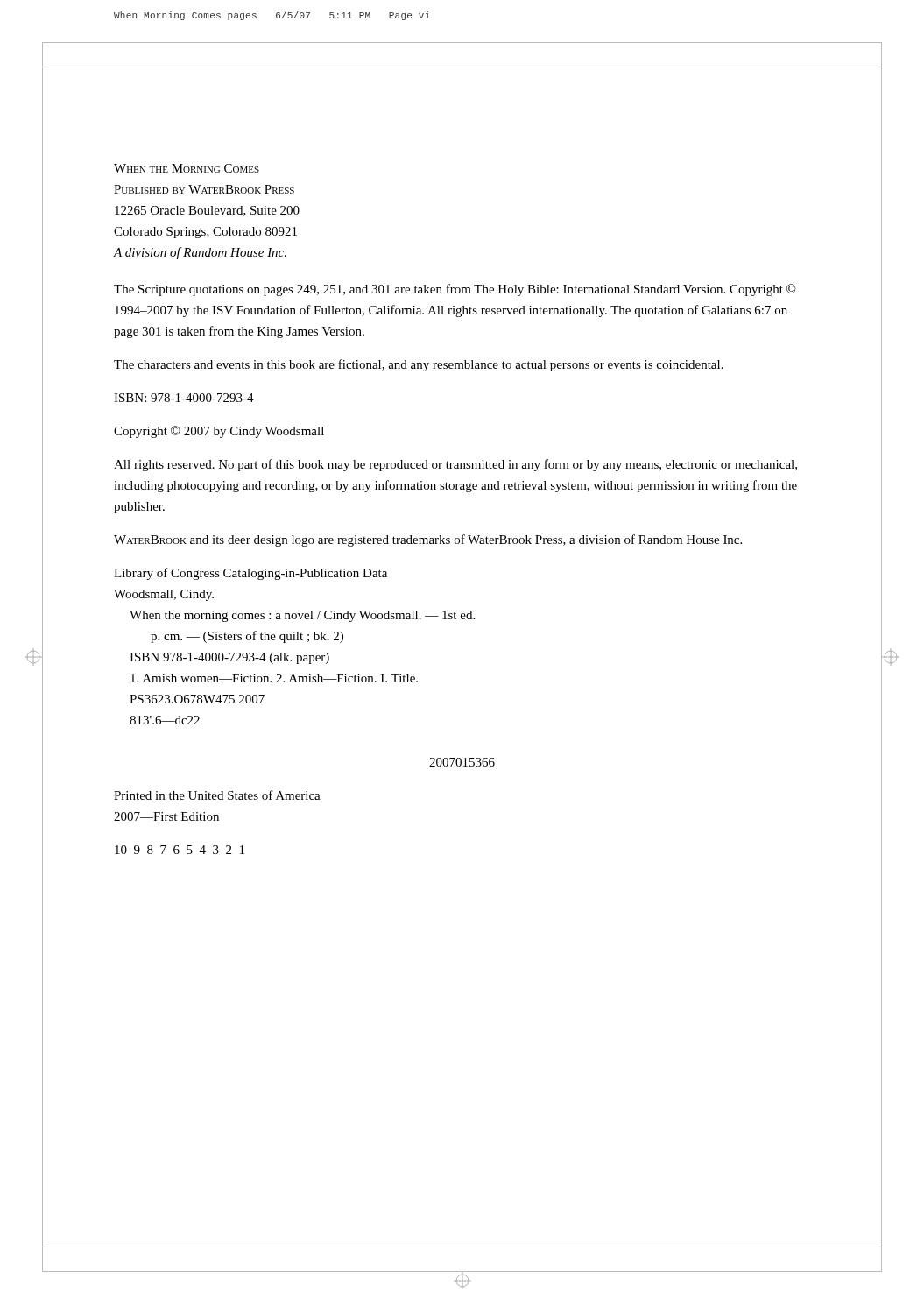The height and width of the screenshot is (1314, 924).
Task: Find the text starting "10 9 8 7"
Action: tap(180, 850)
